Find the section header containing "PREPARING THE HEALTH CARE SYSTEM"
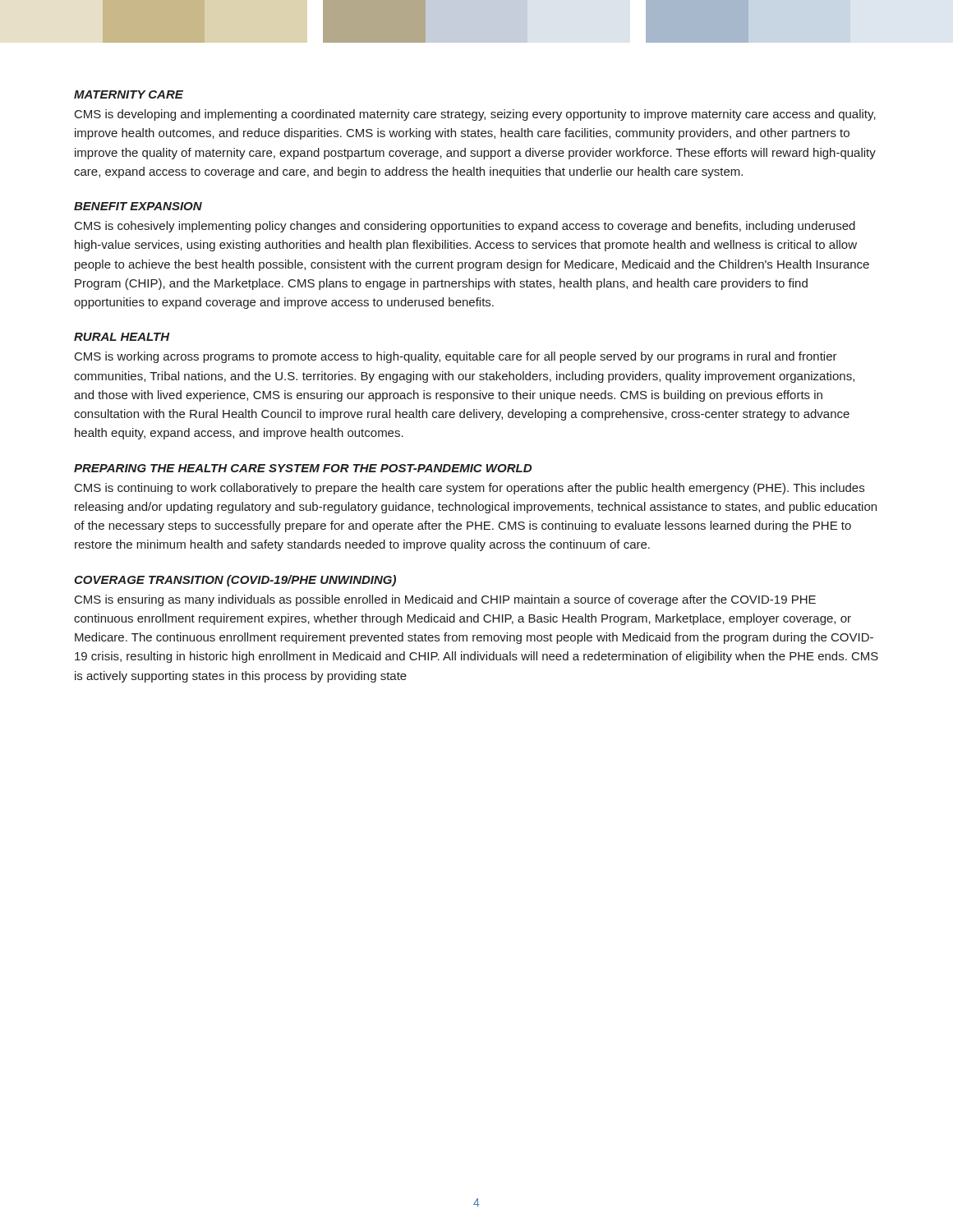The image size is (953, 1232). pyautogui.click(x=303, y=467)
